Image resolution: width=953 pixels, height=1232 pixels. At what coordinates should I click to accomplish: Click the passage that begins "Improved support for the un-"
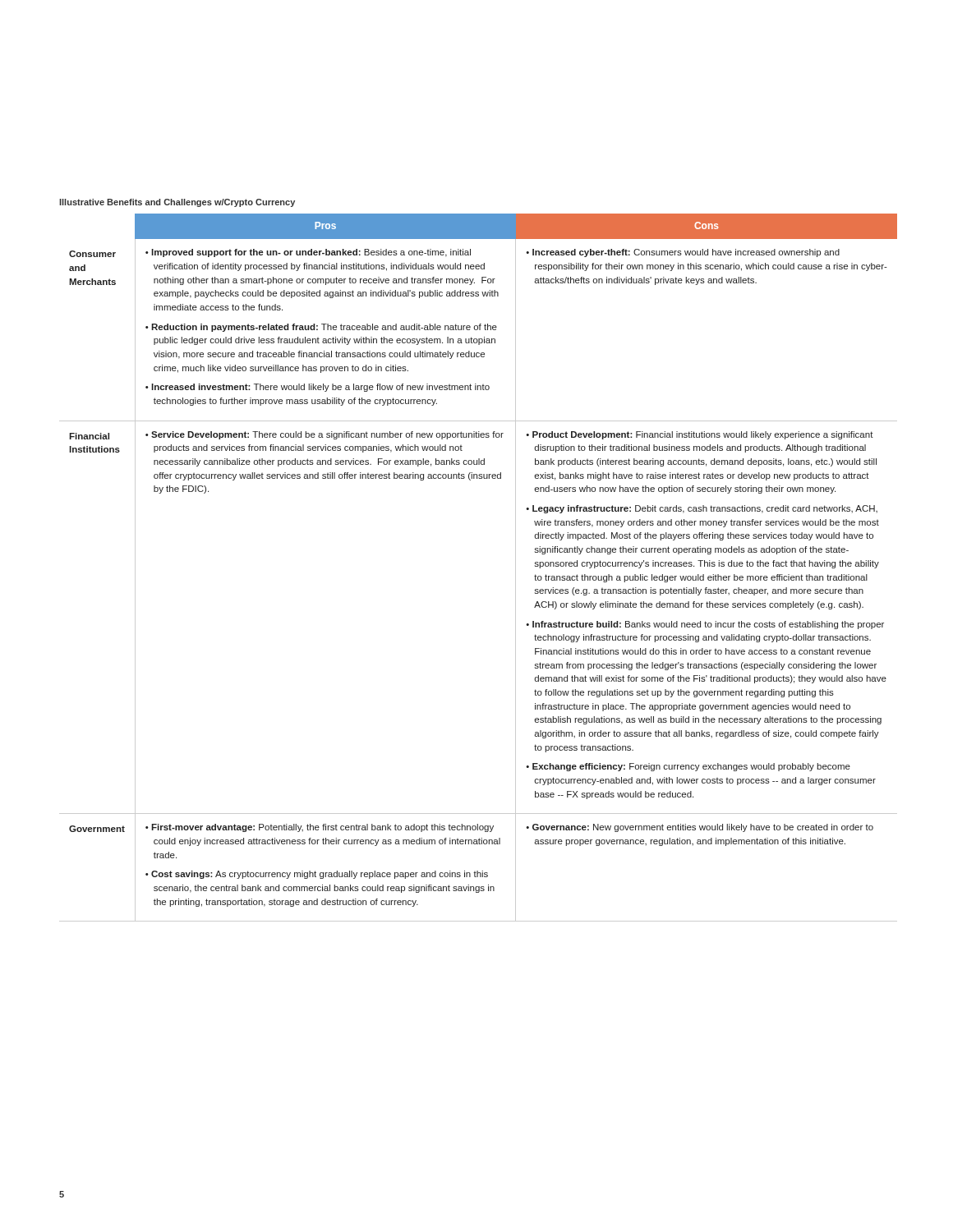click(325, 280)
